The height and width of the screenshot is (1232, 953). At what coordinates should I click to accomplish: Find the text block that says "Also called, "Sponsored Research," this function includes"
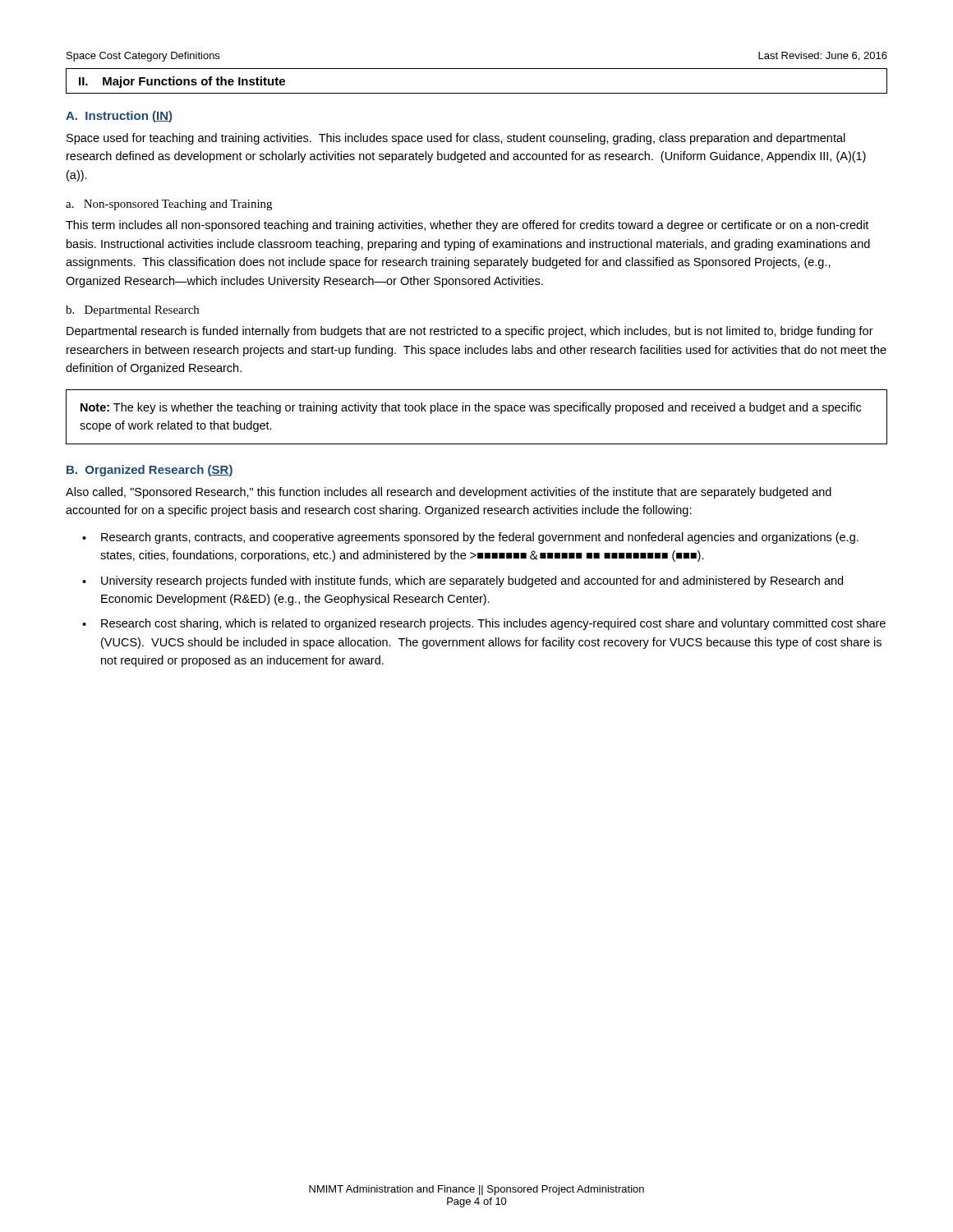[x=449, y=501]
